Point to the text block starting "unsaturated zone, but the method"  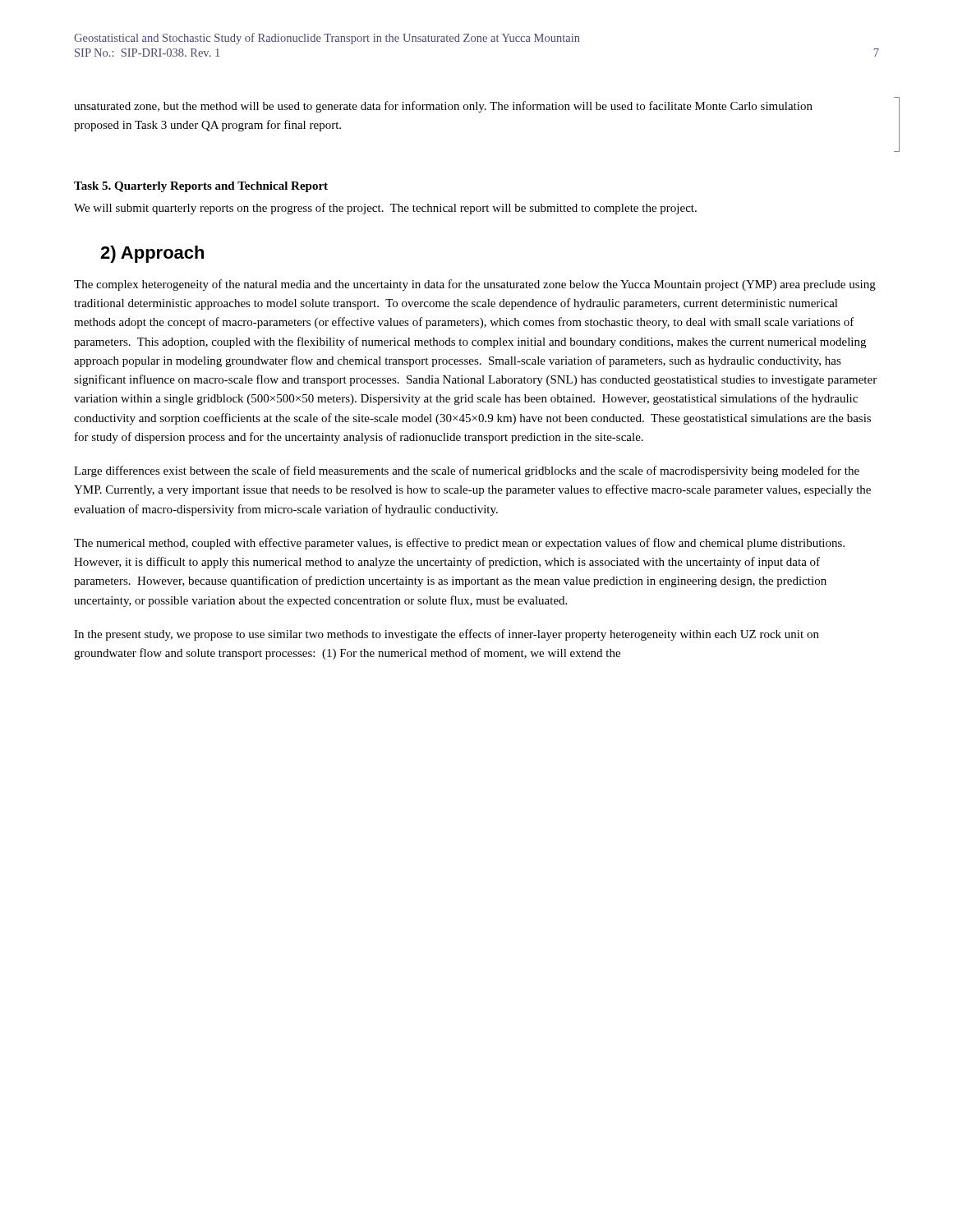click(443, 115)
